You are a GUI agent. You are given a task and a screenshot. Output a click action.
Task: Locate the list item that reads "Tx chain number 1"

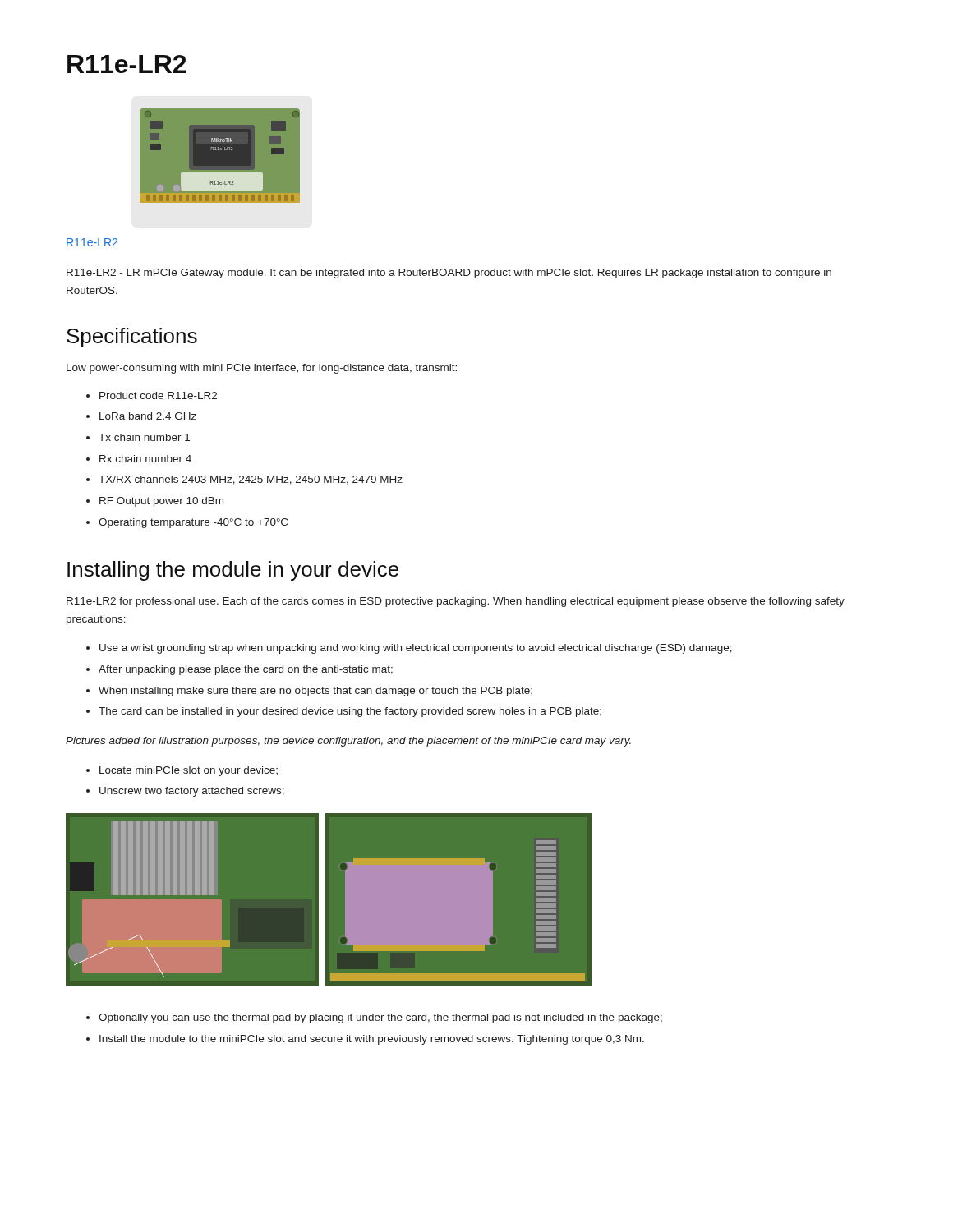[144, 437]
